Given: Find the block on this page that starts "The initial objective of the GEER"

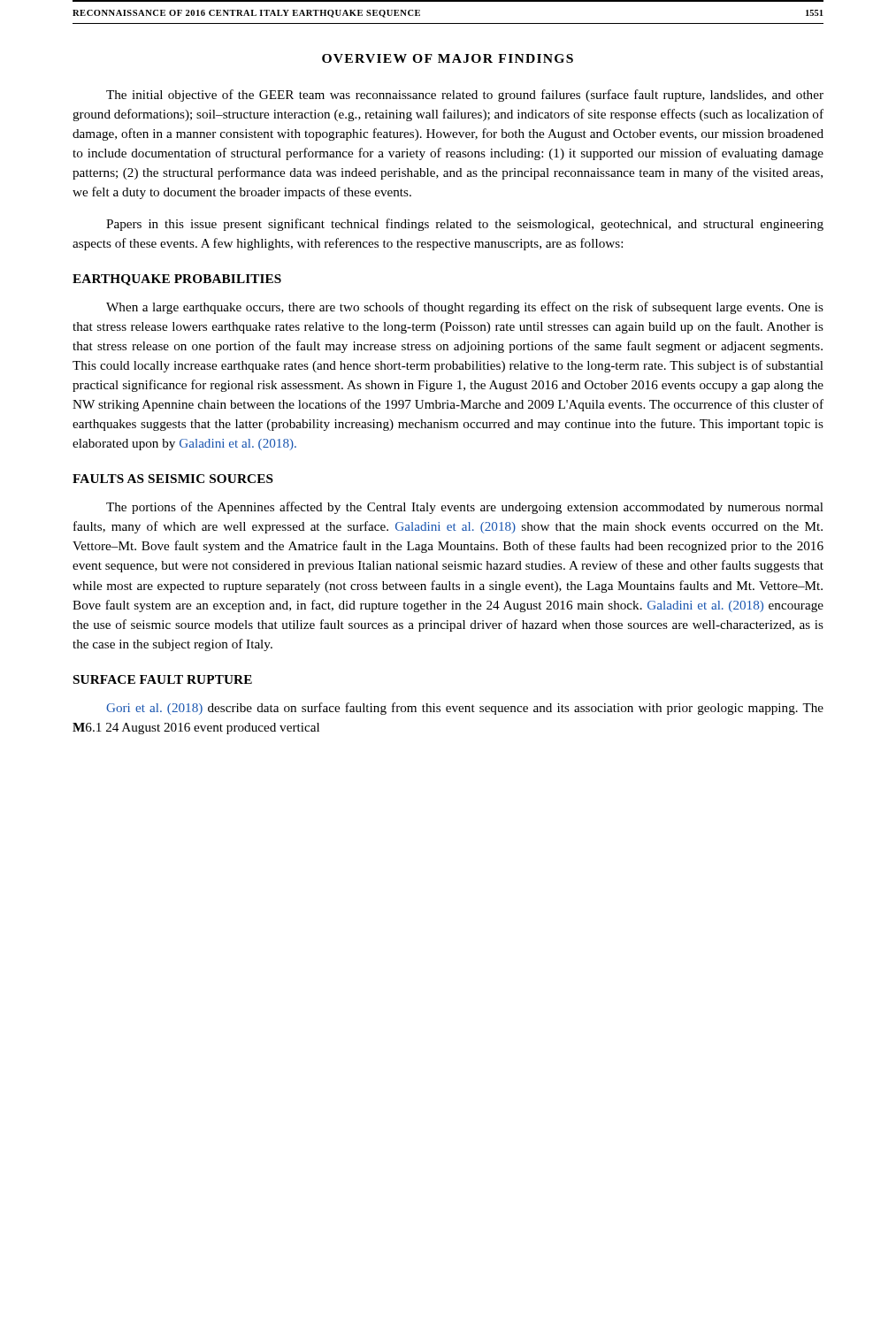Looking at the screenshot, I should 448,143.
